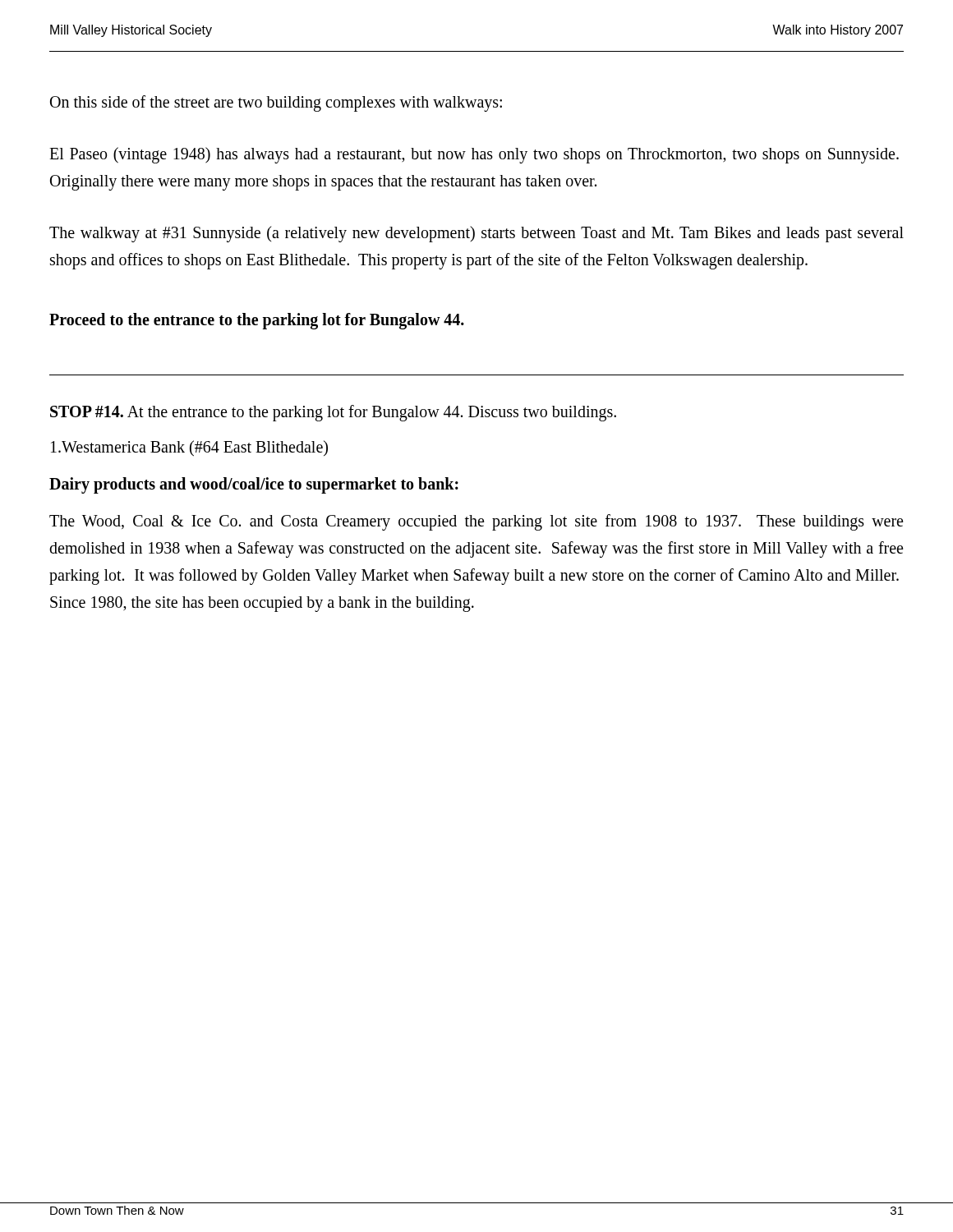Locate the block of text that opens with "El Paseo (vintage 1948) has"
Viewport: 953px width, 1232px height.
point(476,167)
